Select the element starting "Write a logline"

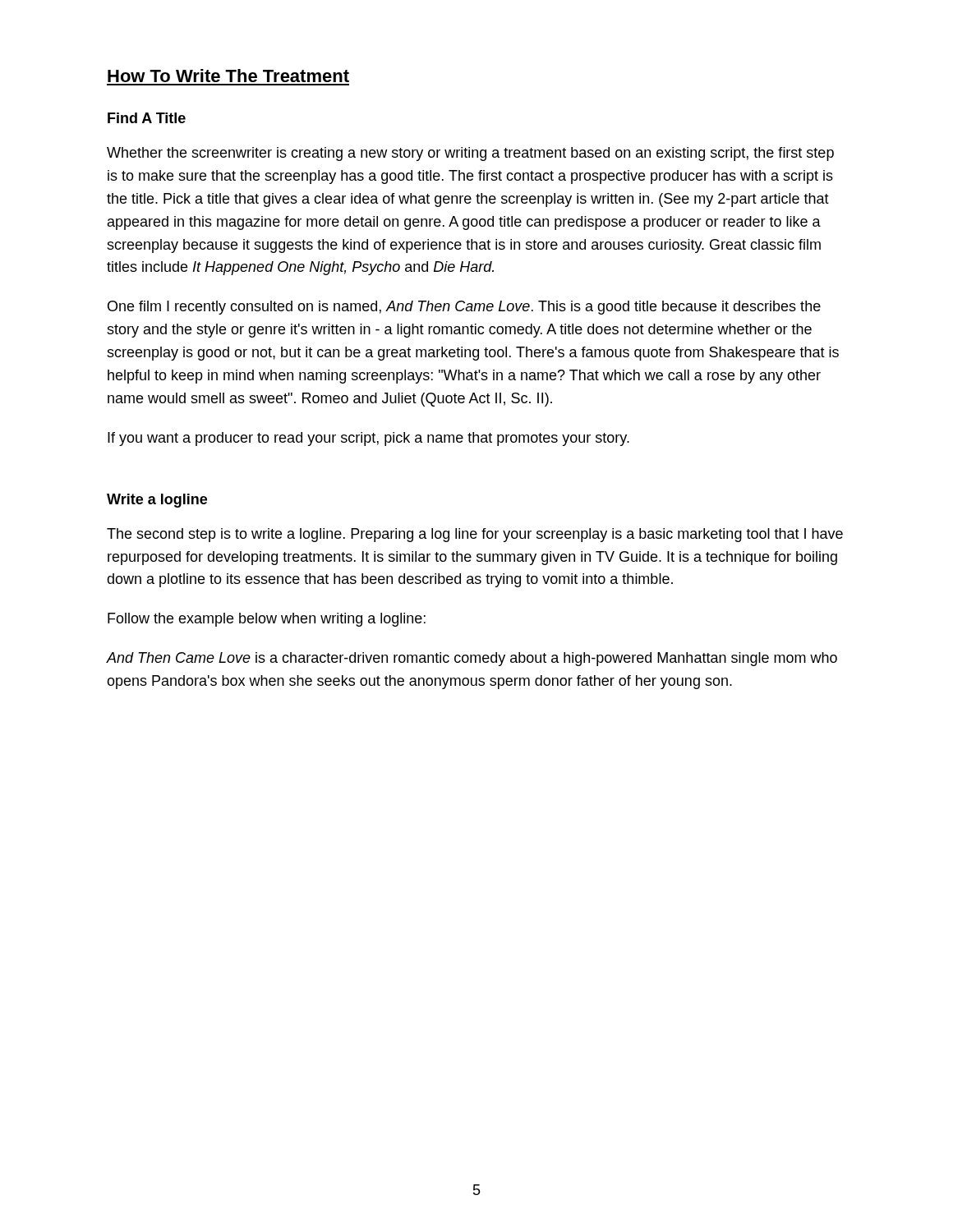[157, 499]
